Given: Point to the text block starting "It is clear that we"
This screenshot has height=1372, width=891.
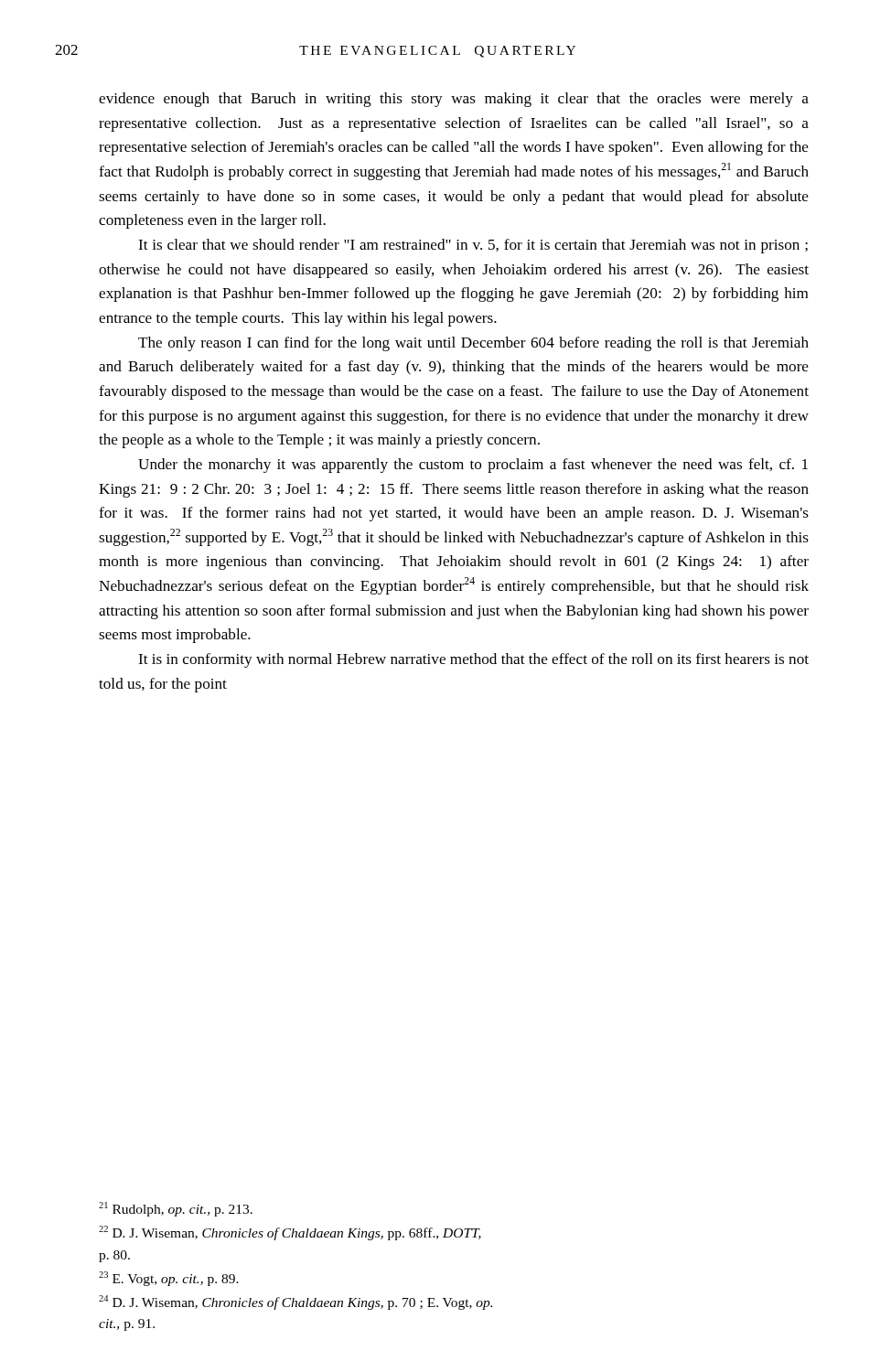Looking at the screenshot, I should (x=454, y=282).
